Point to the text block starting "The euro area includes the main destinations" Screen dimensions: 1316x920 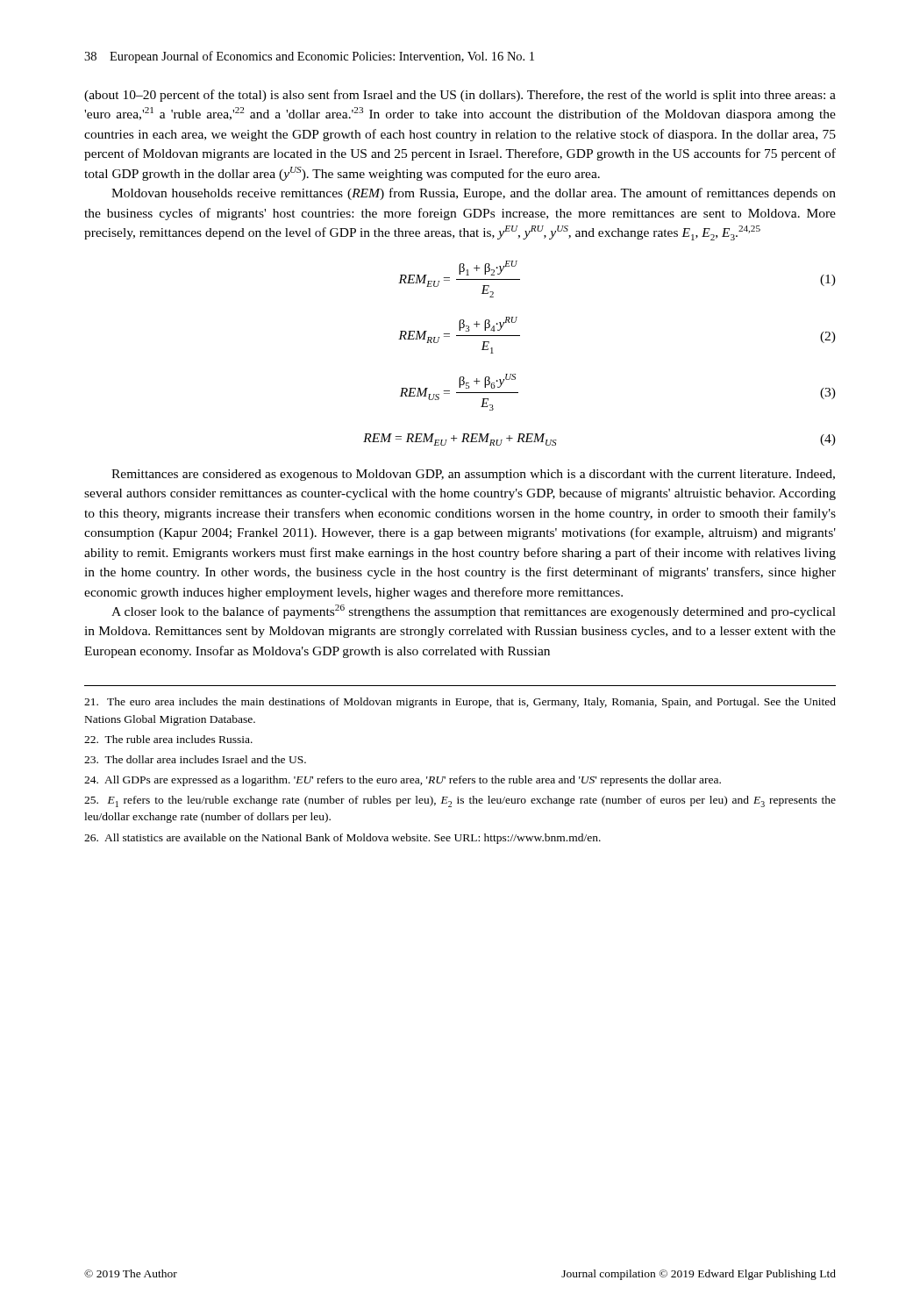460,710
